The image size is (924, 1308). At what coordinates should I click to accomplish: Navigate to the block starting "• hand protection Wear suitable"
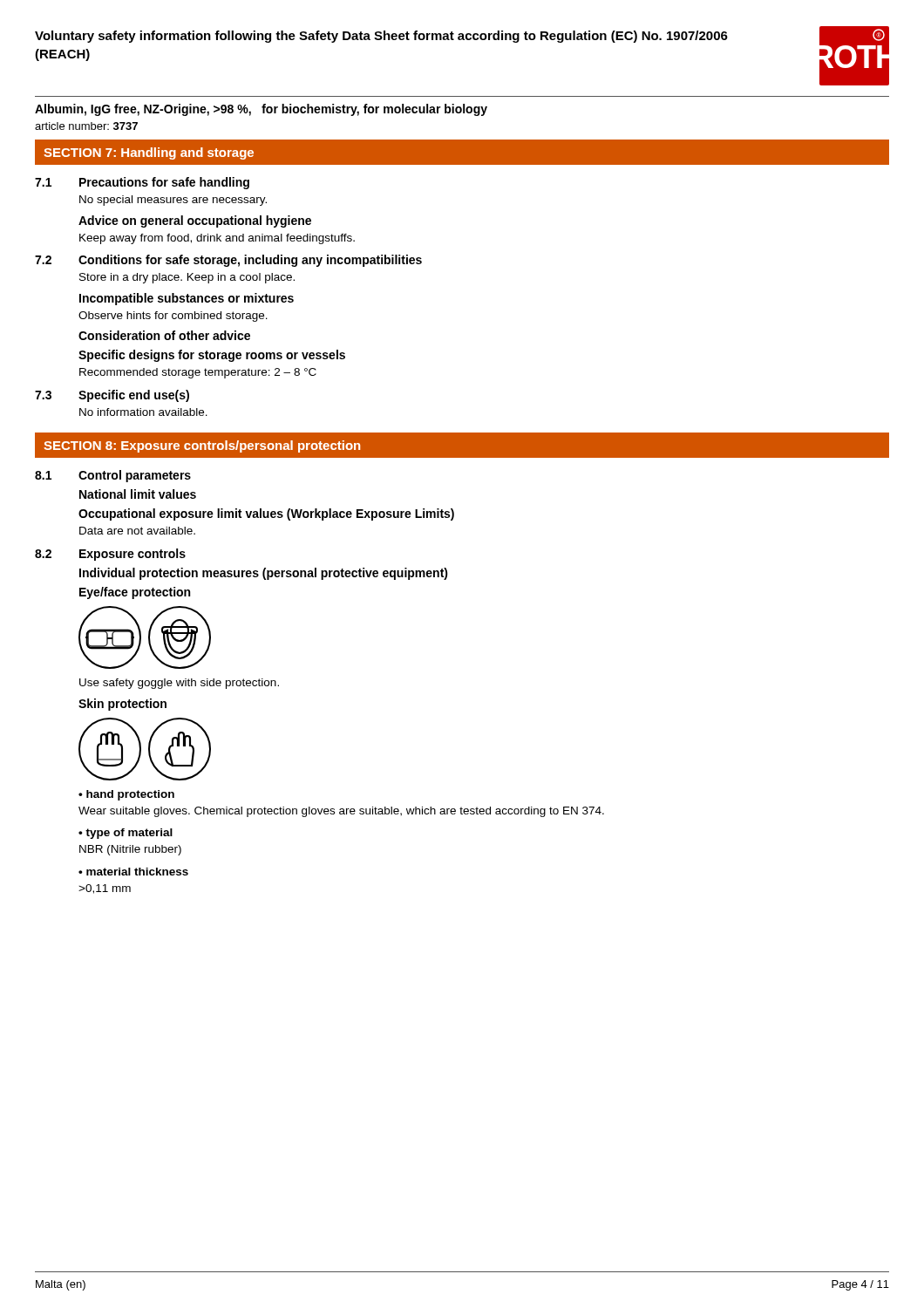(x=126, y=795)
